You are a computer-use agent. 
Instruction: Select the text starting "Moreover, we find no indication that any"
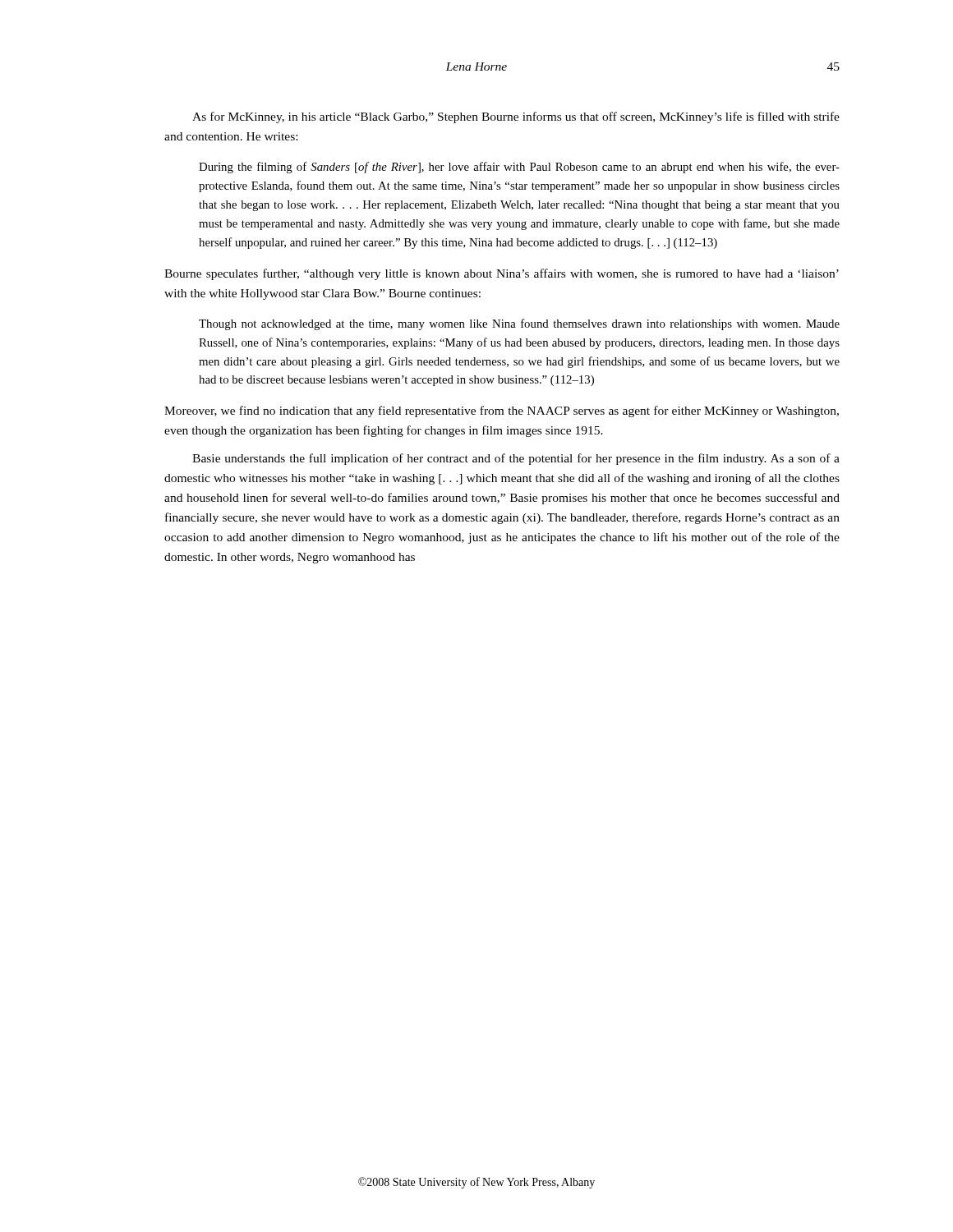(x=502, y=421)
